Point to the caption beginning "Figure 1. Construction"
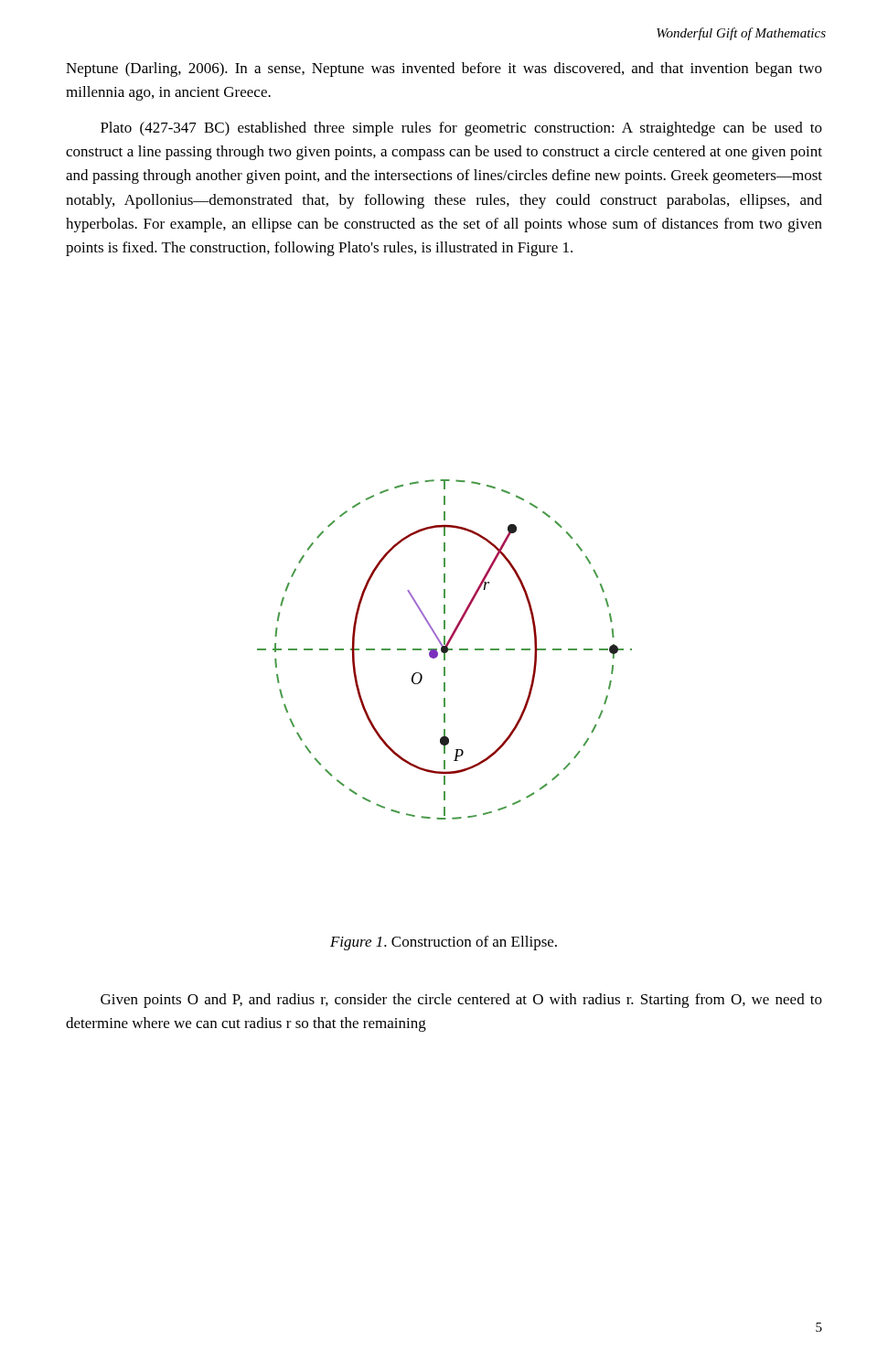Image resolution: width=888 pixels, height=1372 pixels. tap(444, 942)
